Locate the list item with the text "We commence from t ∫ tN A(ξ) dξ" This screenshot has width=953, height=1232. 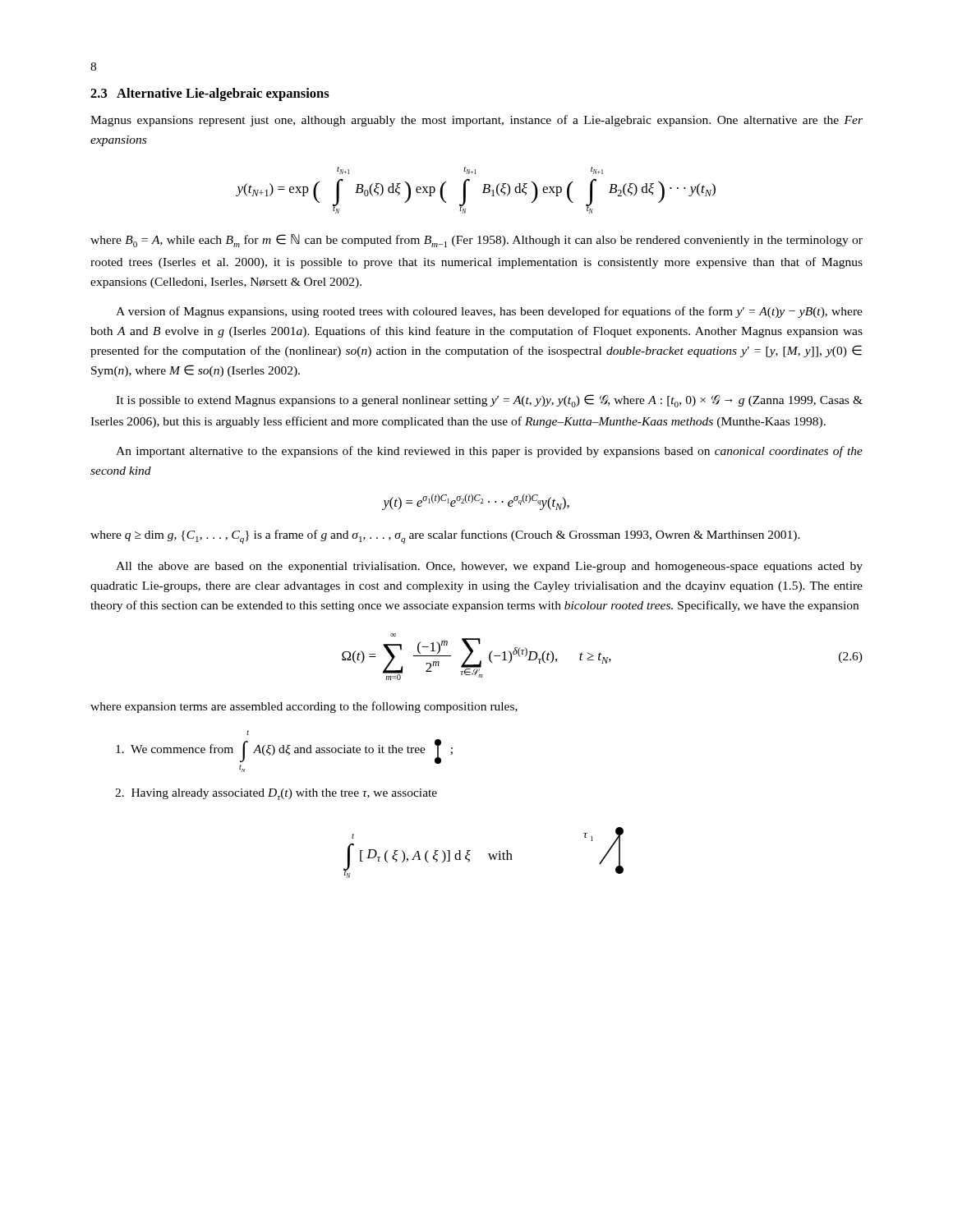click(284, 750)
